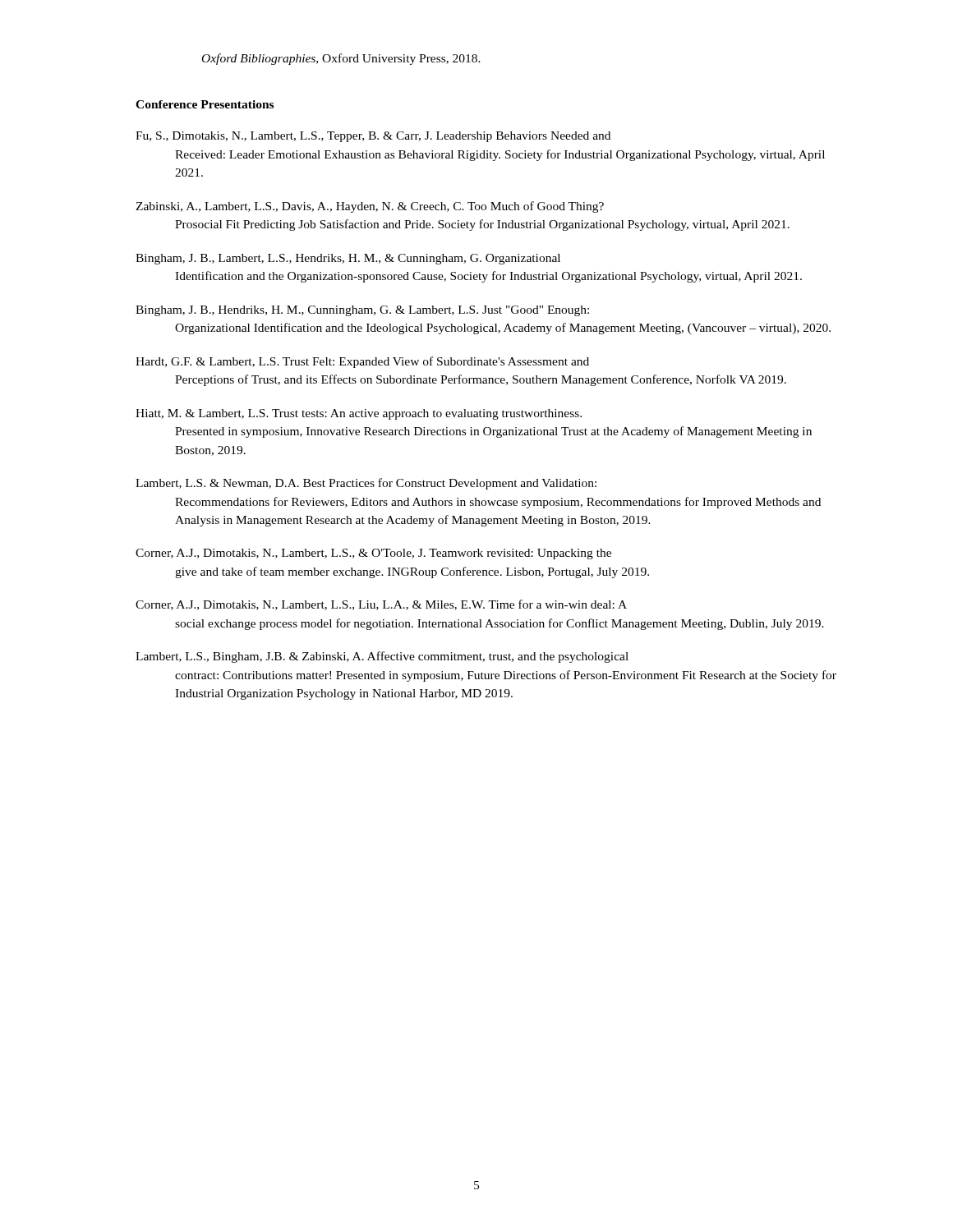Screen dimensions: 1232x953
Task: Click on the element starting "Oxford Bibliographies, Oxford University Press, 2018."
Action: 341,58
